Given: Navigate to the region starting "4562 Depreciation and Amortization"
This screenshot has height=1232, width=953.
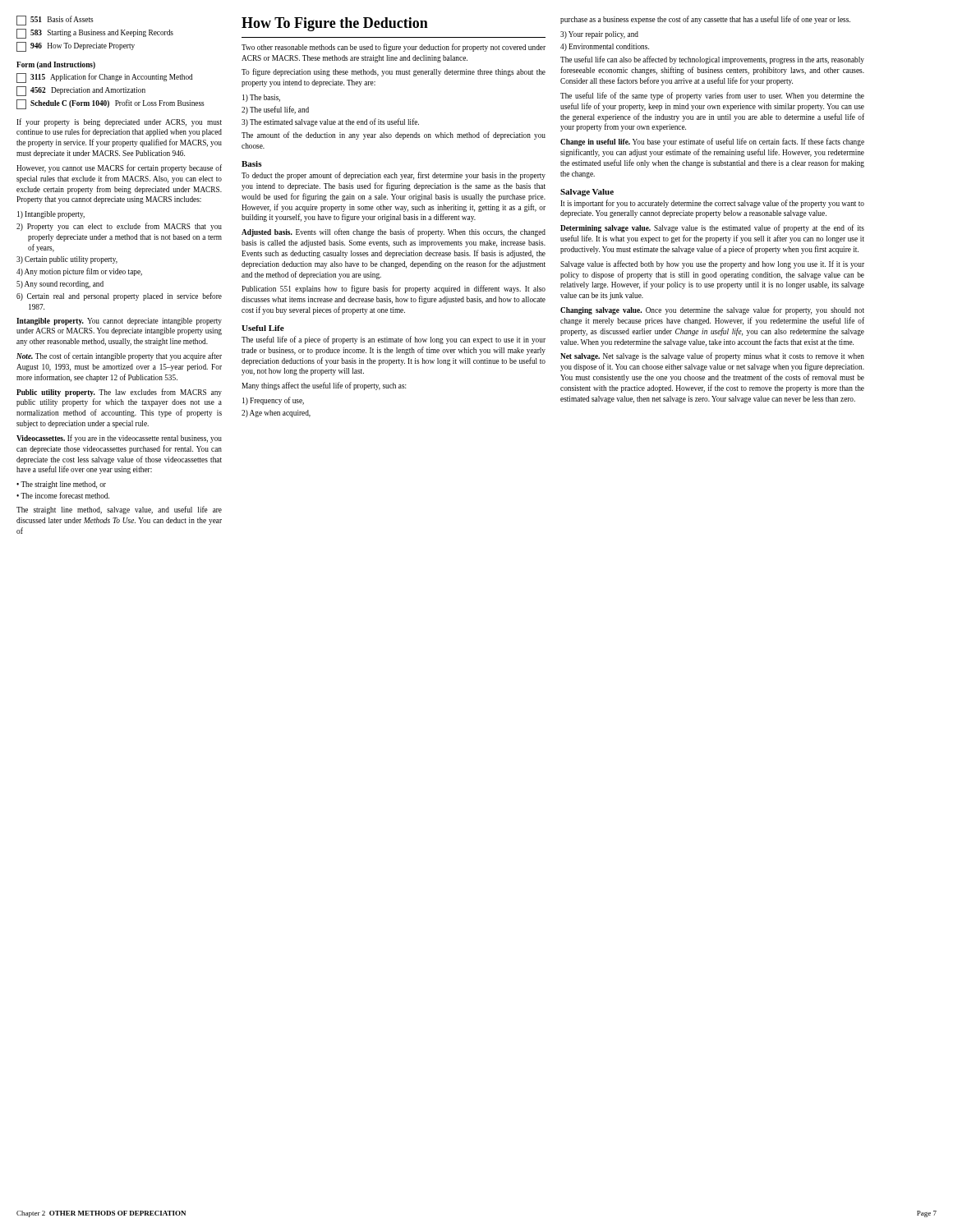Looking at the screenshot, I should 81,90.
